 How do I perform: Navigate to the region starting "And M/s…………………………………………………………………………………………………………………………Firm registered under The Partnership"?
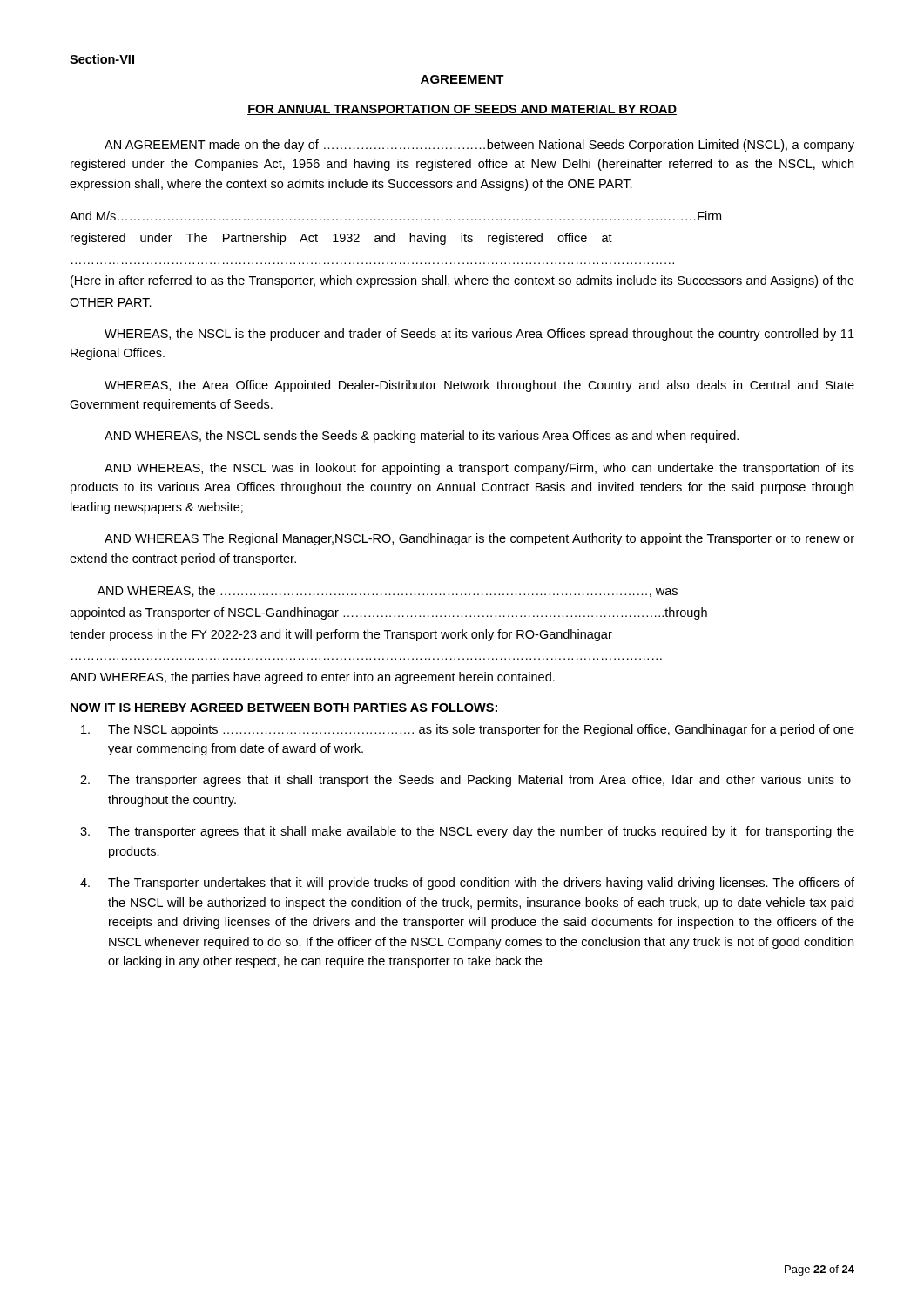(462, 259)
